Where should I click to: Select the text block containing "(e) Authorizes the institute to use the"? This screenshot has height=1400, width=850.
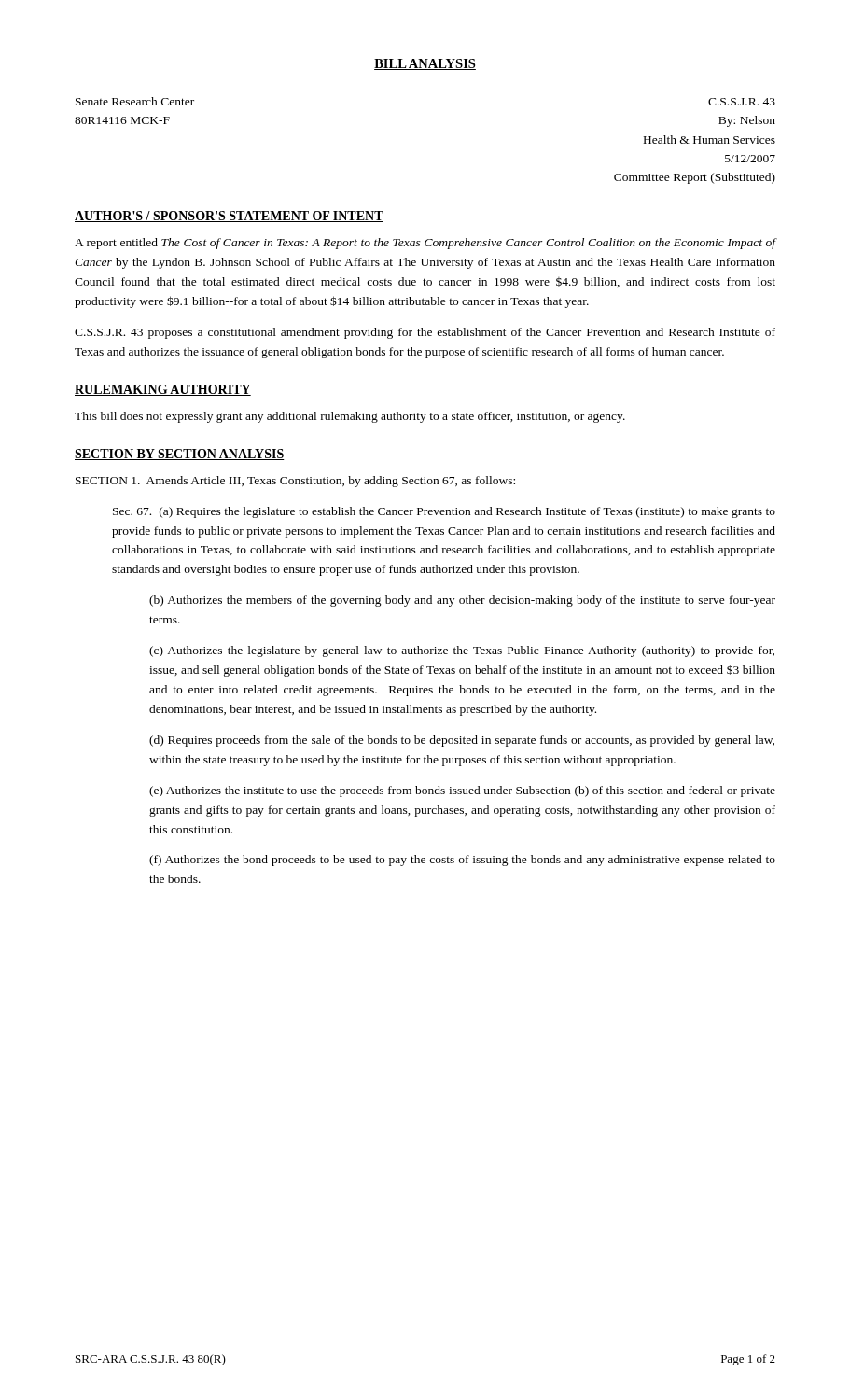click(x=462, y=809)
